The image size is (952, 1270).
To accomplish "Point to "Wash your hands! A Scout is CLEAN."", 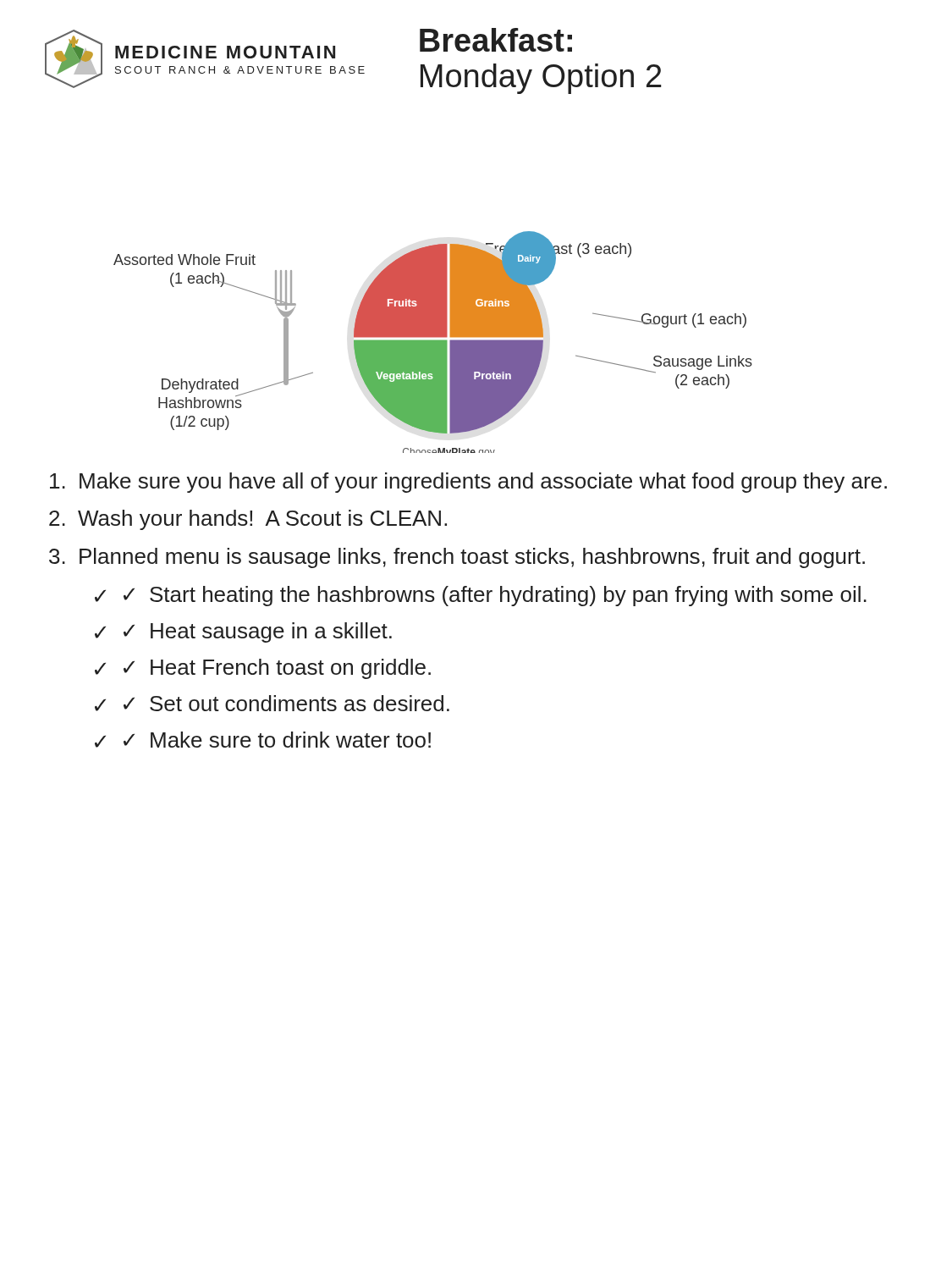I will 263,518.
